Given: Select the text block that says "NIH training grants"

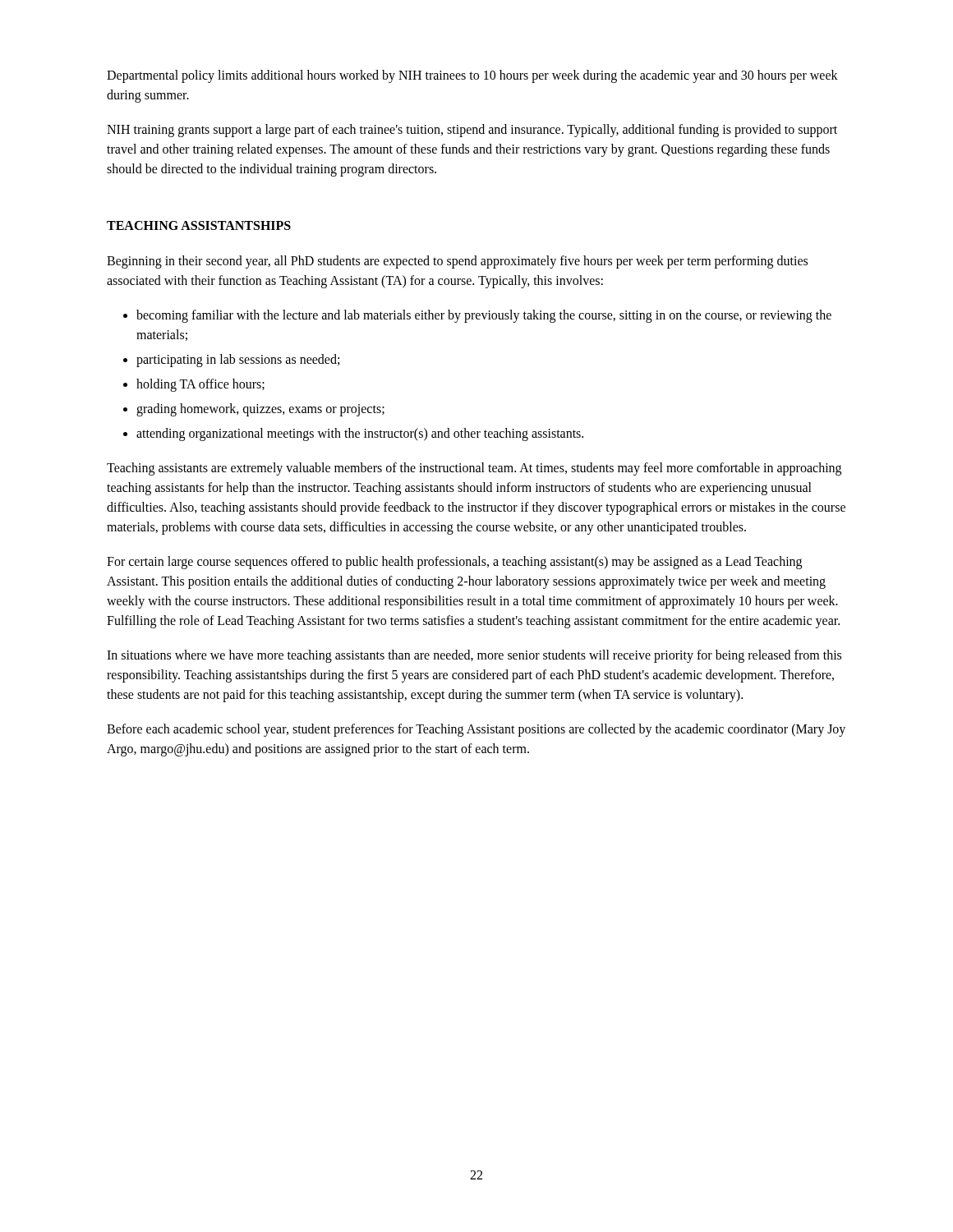Looking at the screenshot, I should 472,149.
